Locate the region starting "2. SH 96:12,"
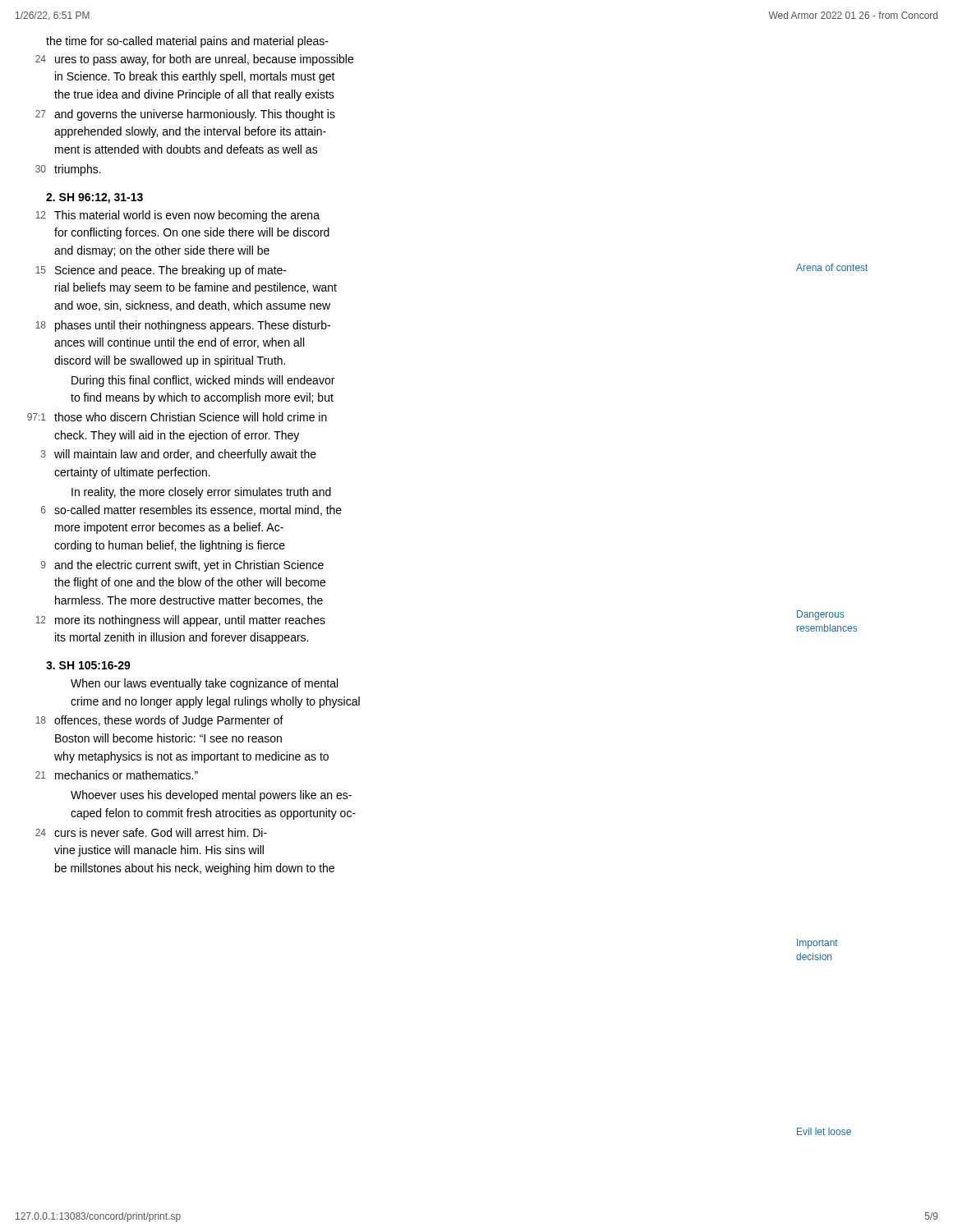 pos(79,197)
